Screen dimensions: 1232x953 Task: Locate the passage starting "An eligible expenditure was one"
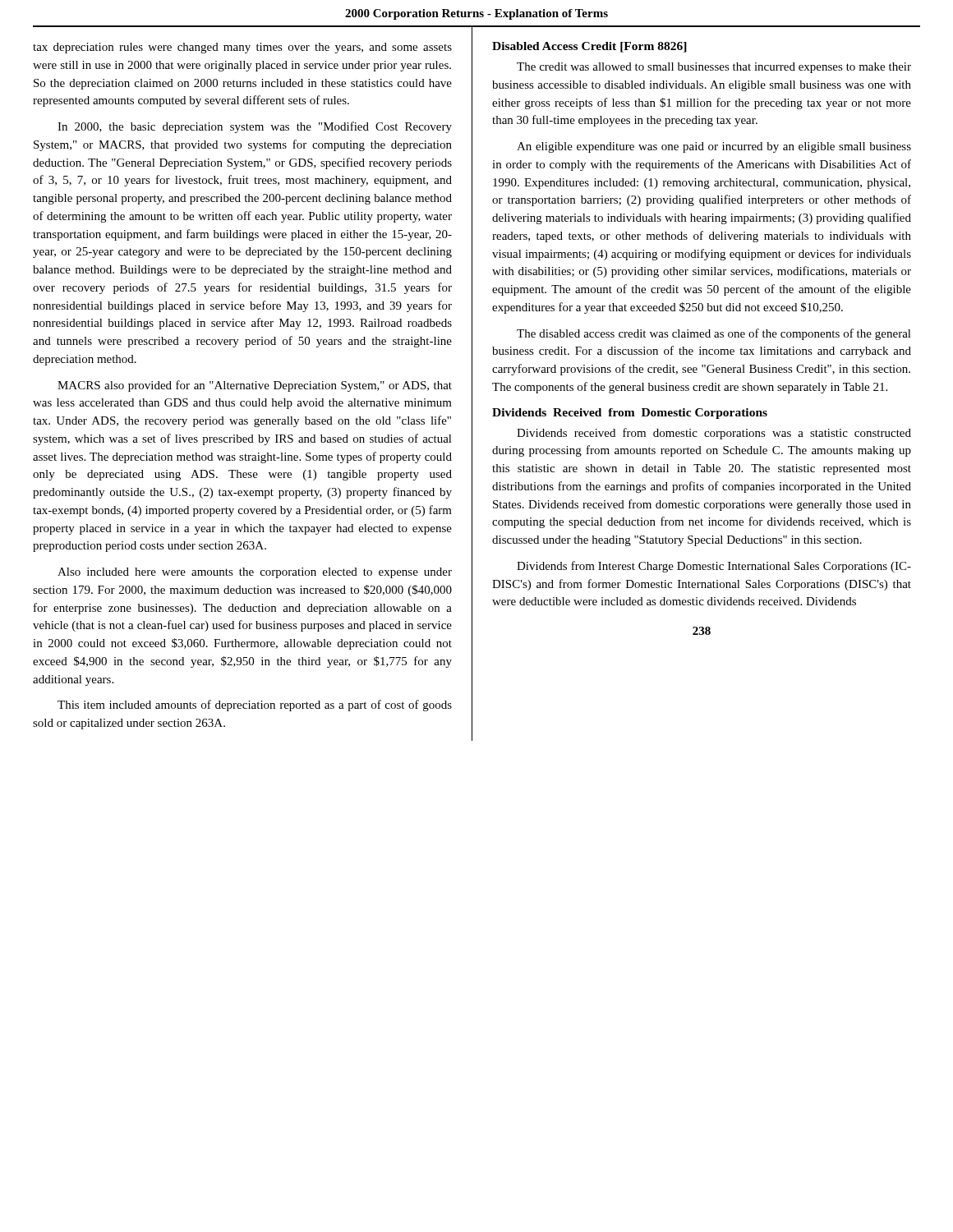coord(702,227)
